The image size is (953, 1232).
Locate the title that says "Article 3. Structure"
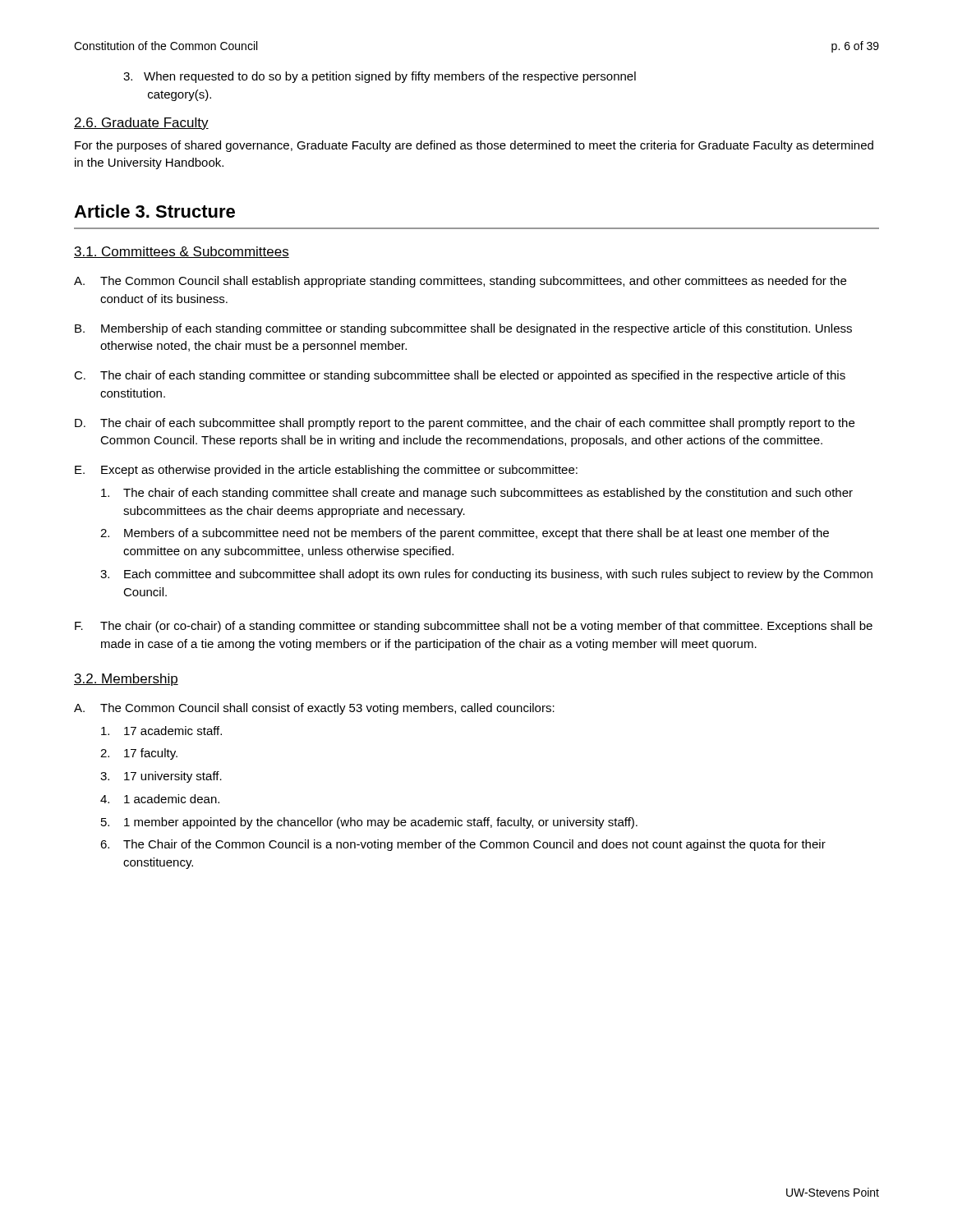[155, 211]
